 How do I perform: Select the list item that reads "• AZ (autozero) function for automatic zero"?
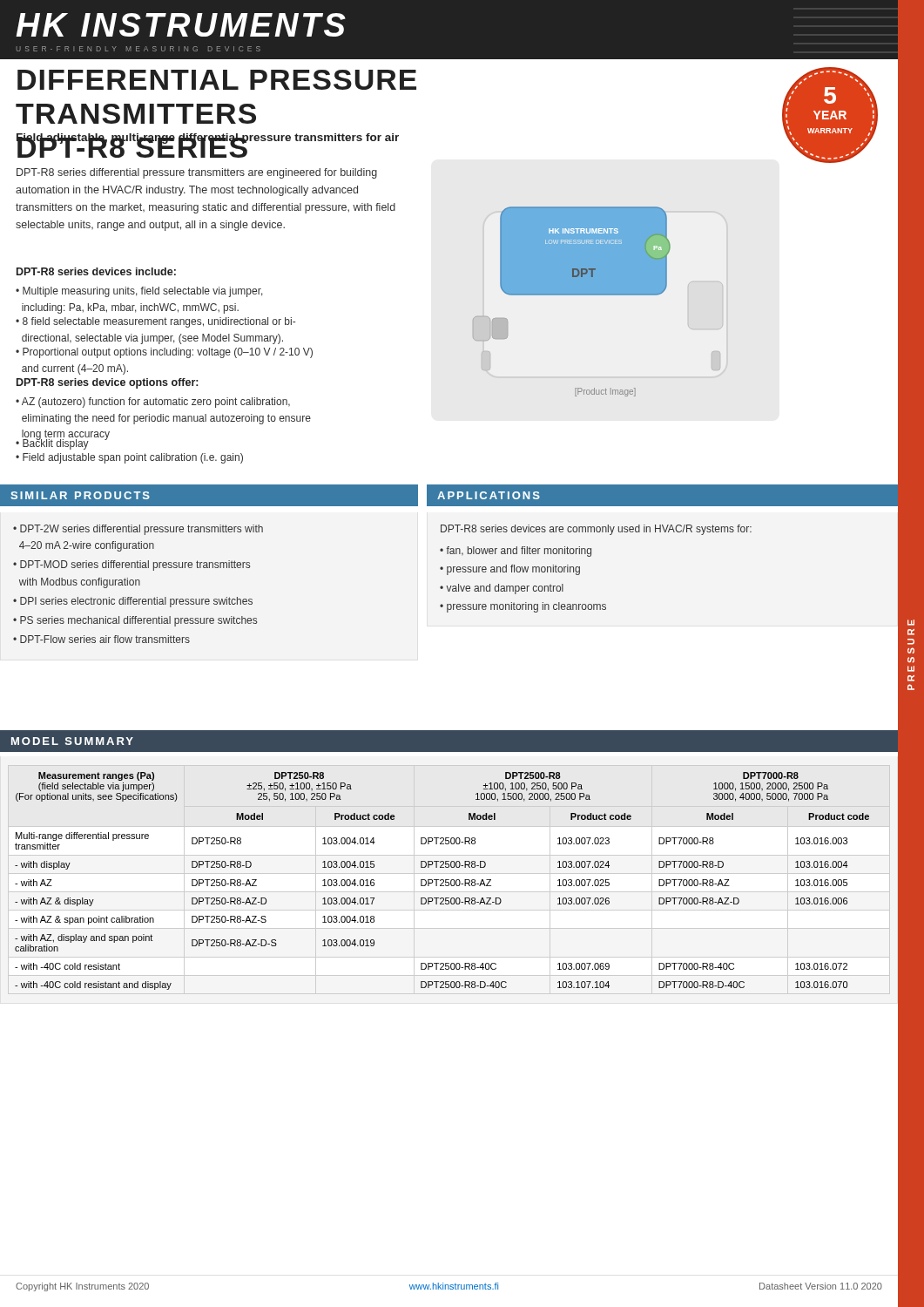tap(212, 418)
